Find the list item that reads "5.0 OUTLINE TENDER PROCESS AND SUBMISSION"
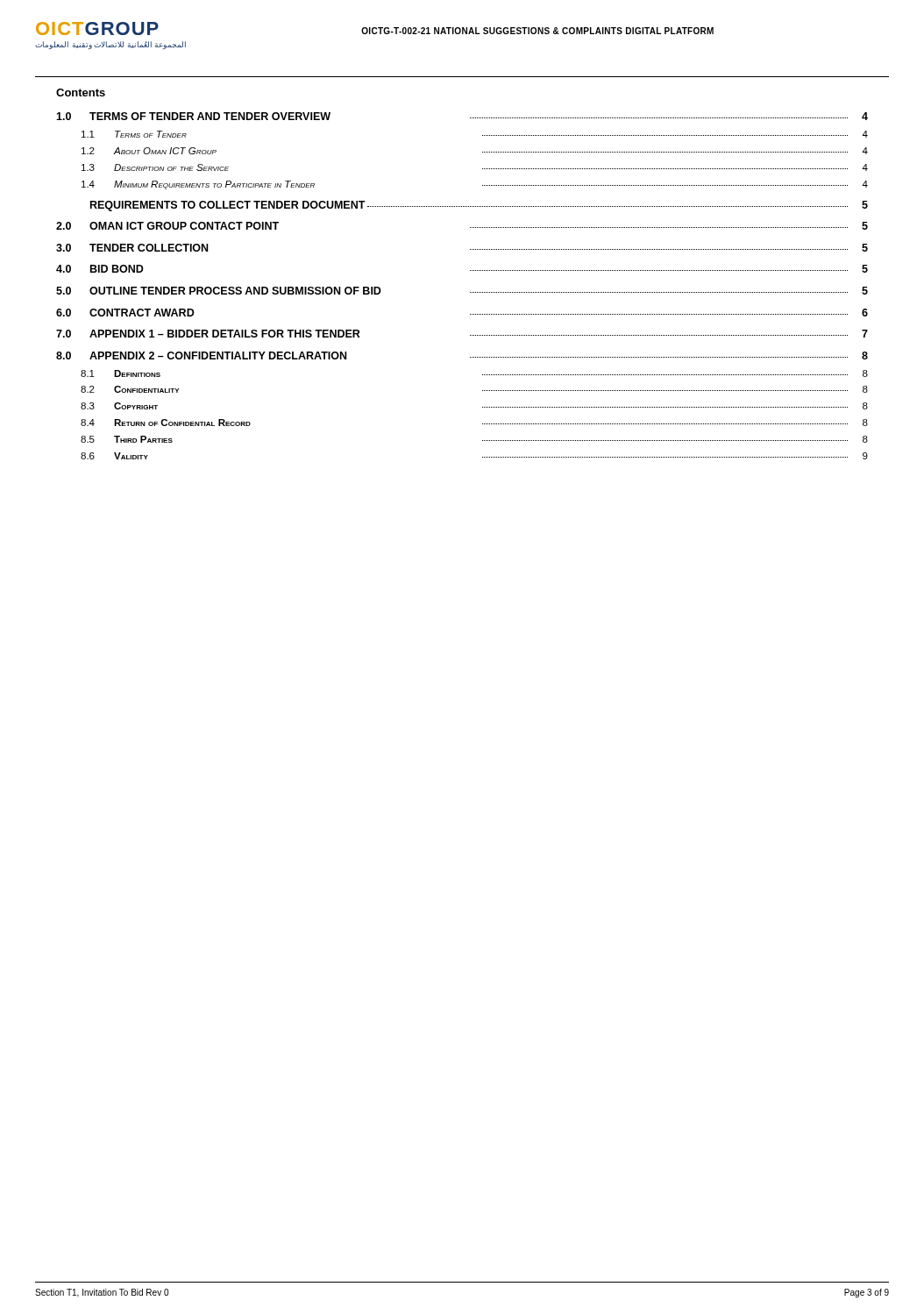The image size is (924, 1315). point(462,291)
